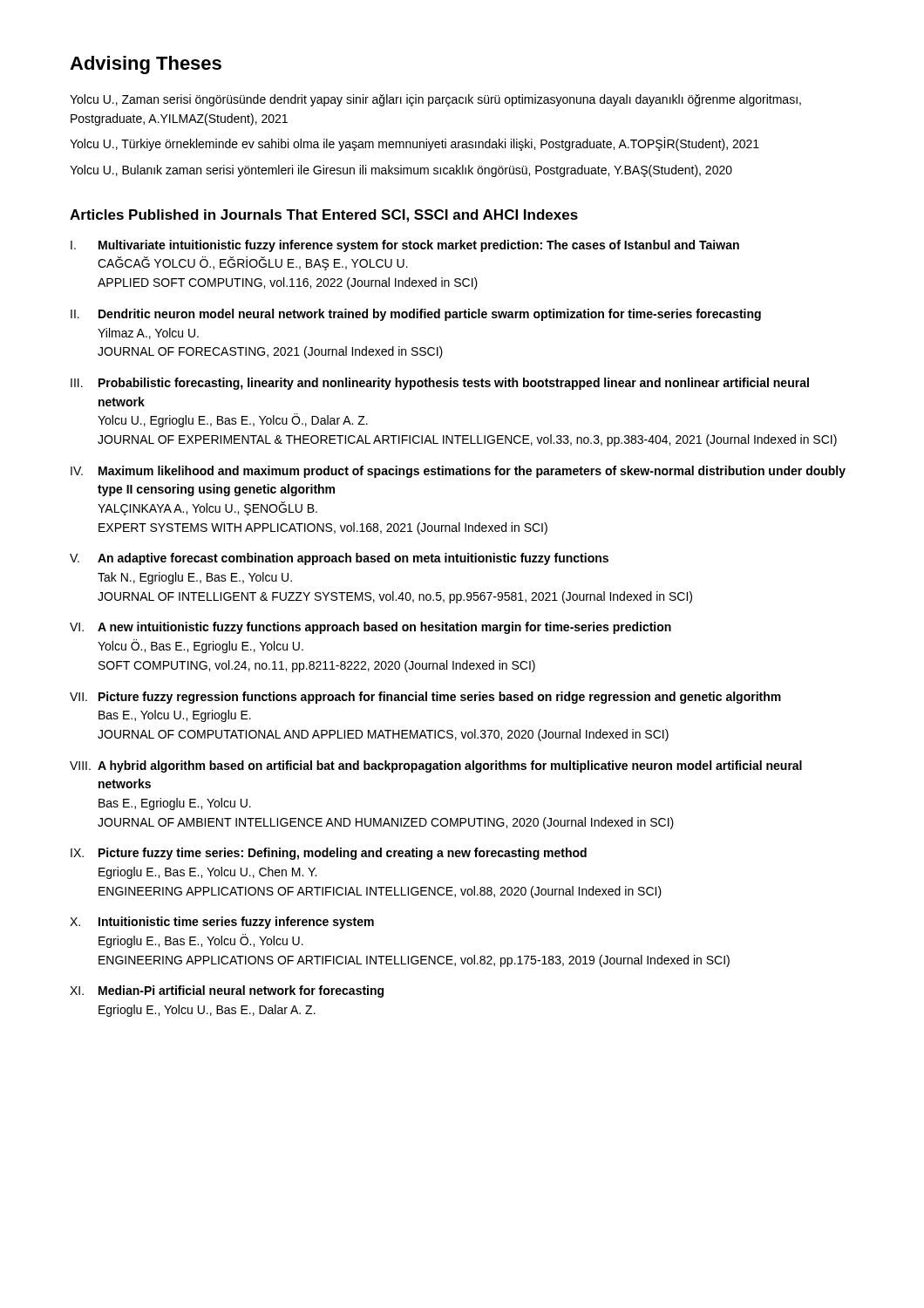Find the block on this page that starts "VII. Picture fuzzy regression functions"
This screenshot has height=1308, width=924.
tap(425, 698)
